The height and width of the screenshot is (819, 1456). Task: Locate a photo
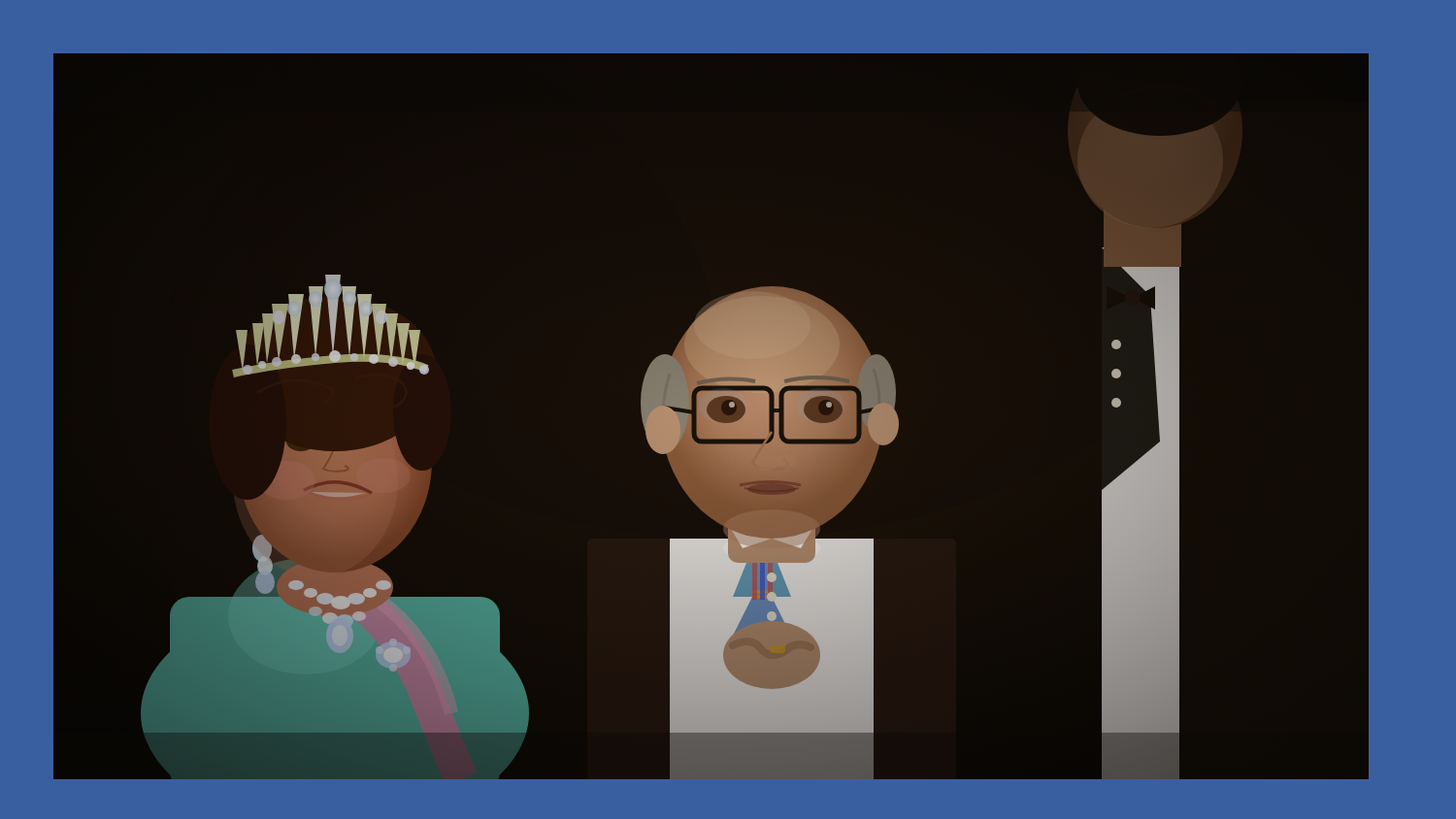coord(711,416)
